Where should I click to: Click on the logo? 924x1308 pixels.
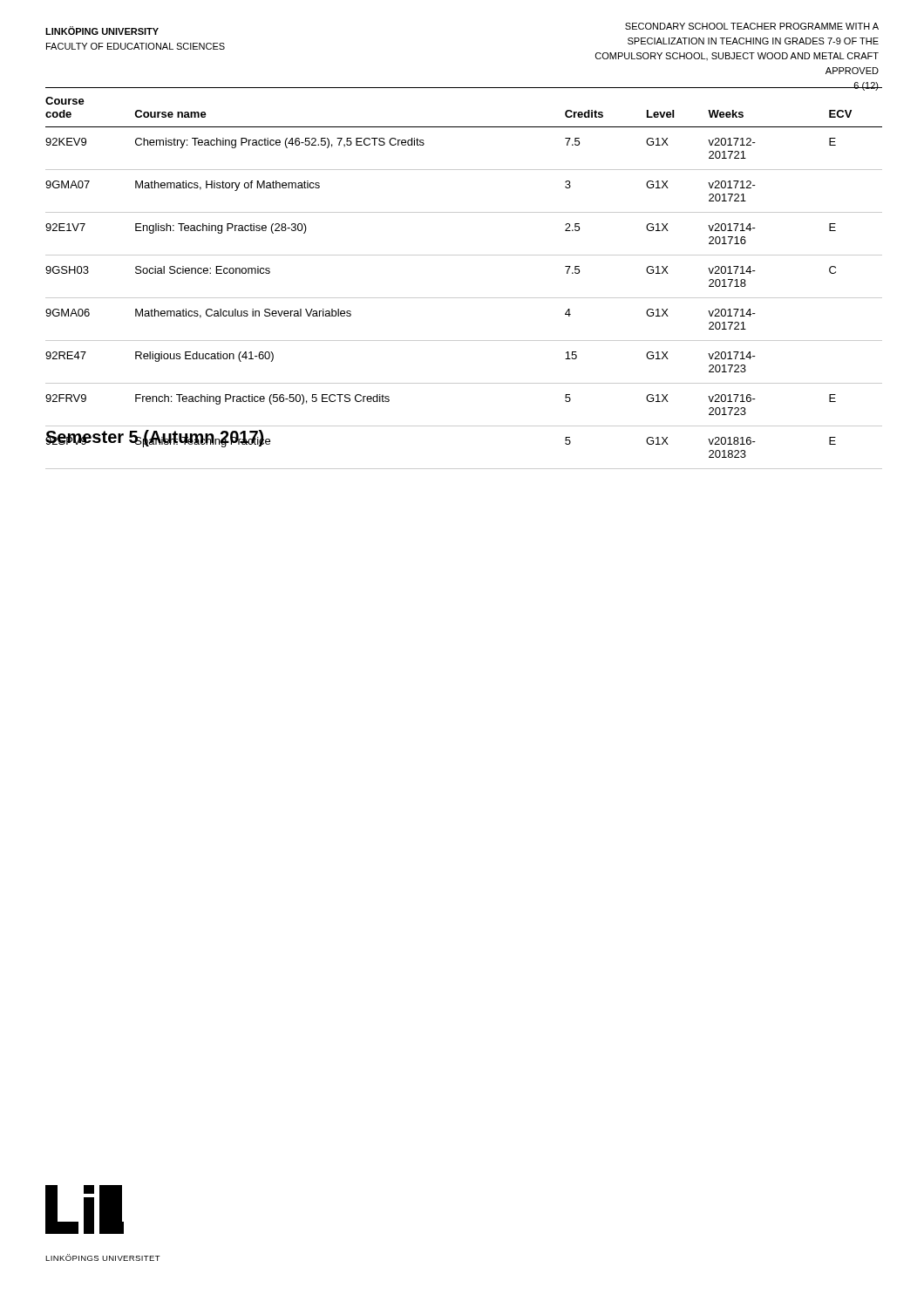pyautogui.click(x=103, y=1224)
